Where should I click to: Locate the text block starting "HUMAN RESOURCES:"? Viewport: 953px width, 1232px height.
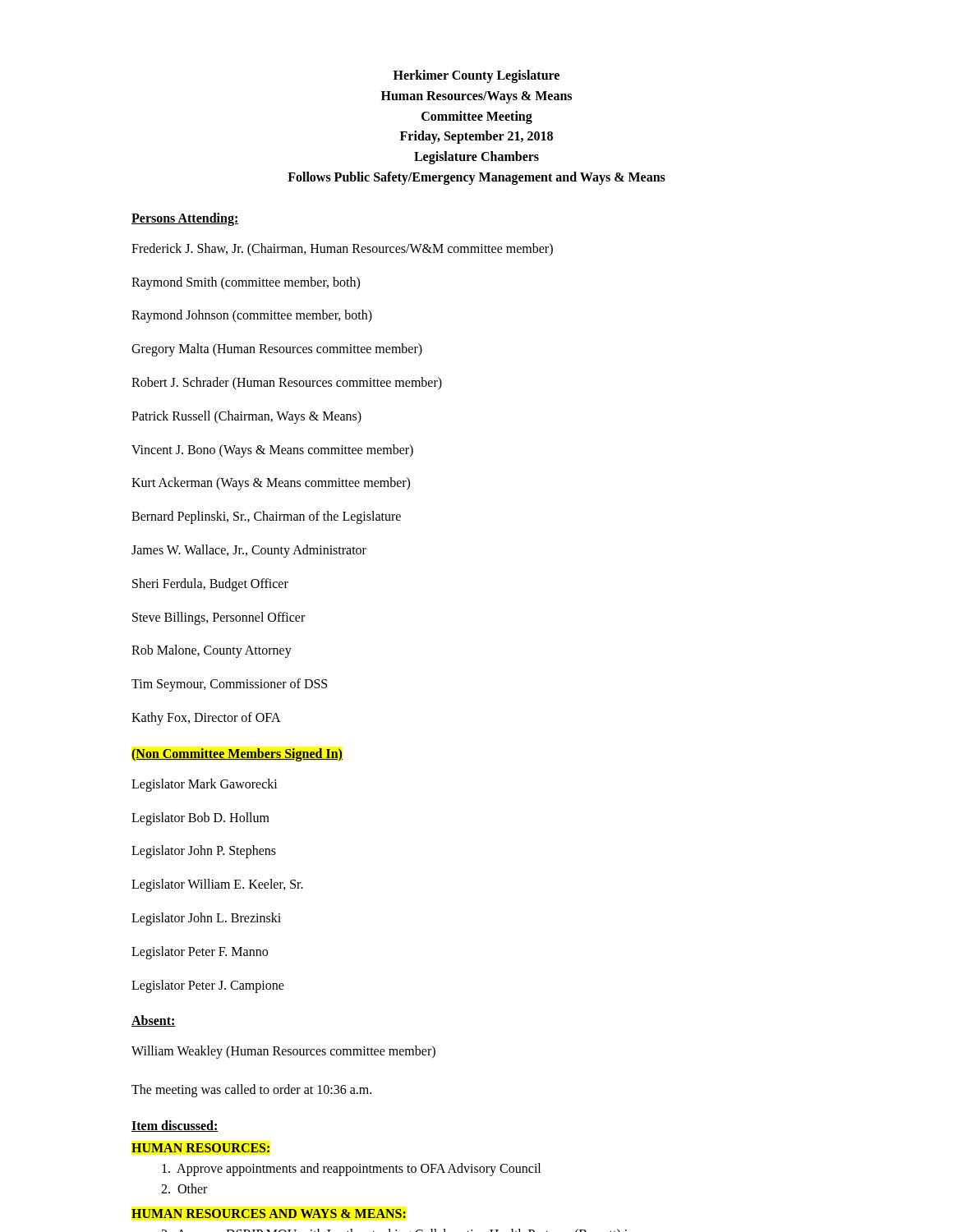pos(201,1148)
